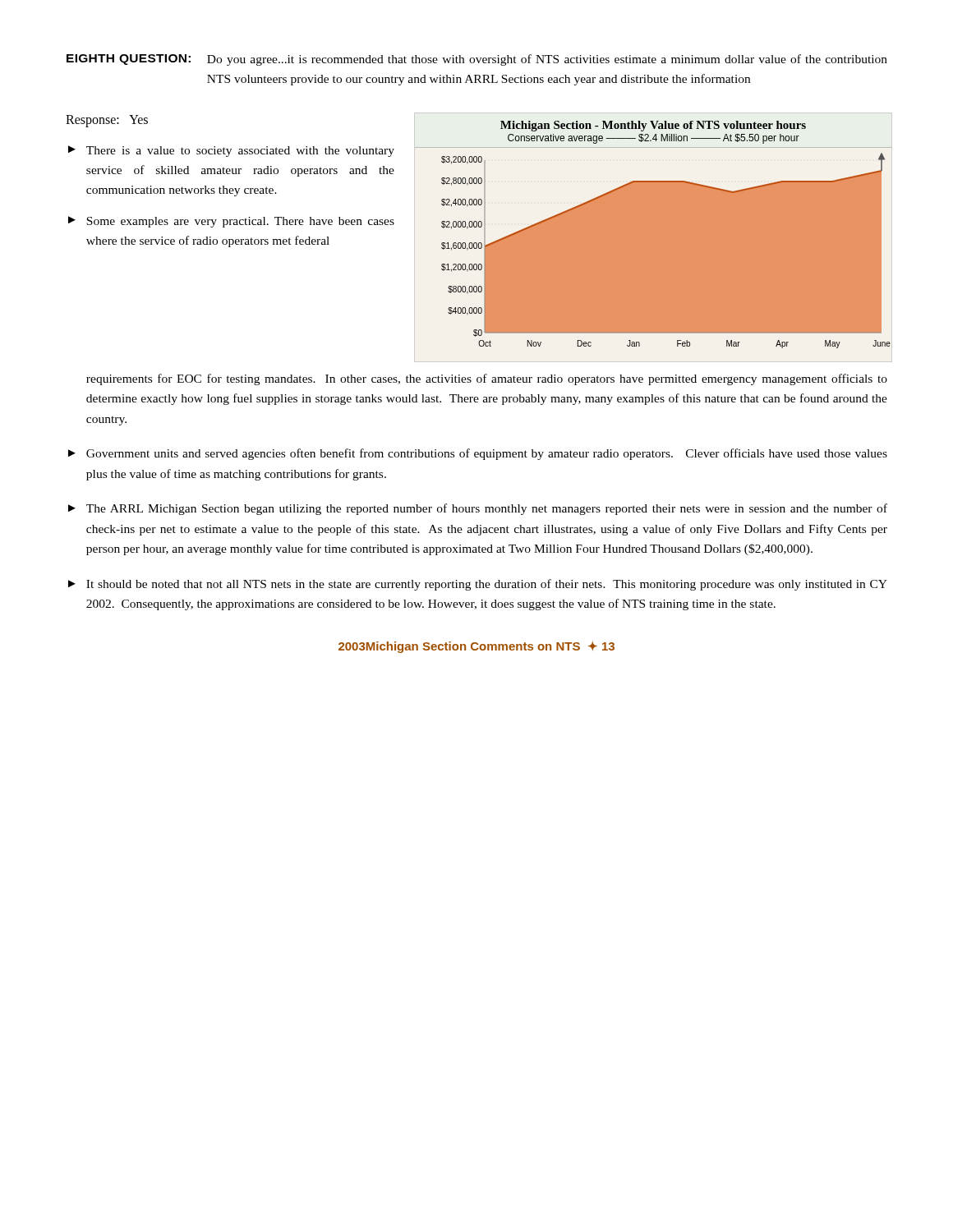Point to the text starting "► It should be"
The image size is (953, 1232).
[x=476, y=594]
